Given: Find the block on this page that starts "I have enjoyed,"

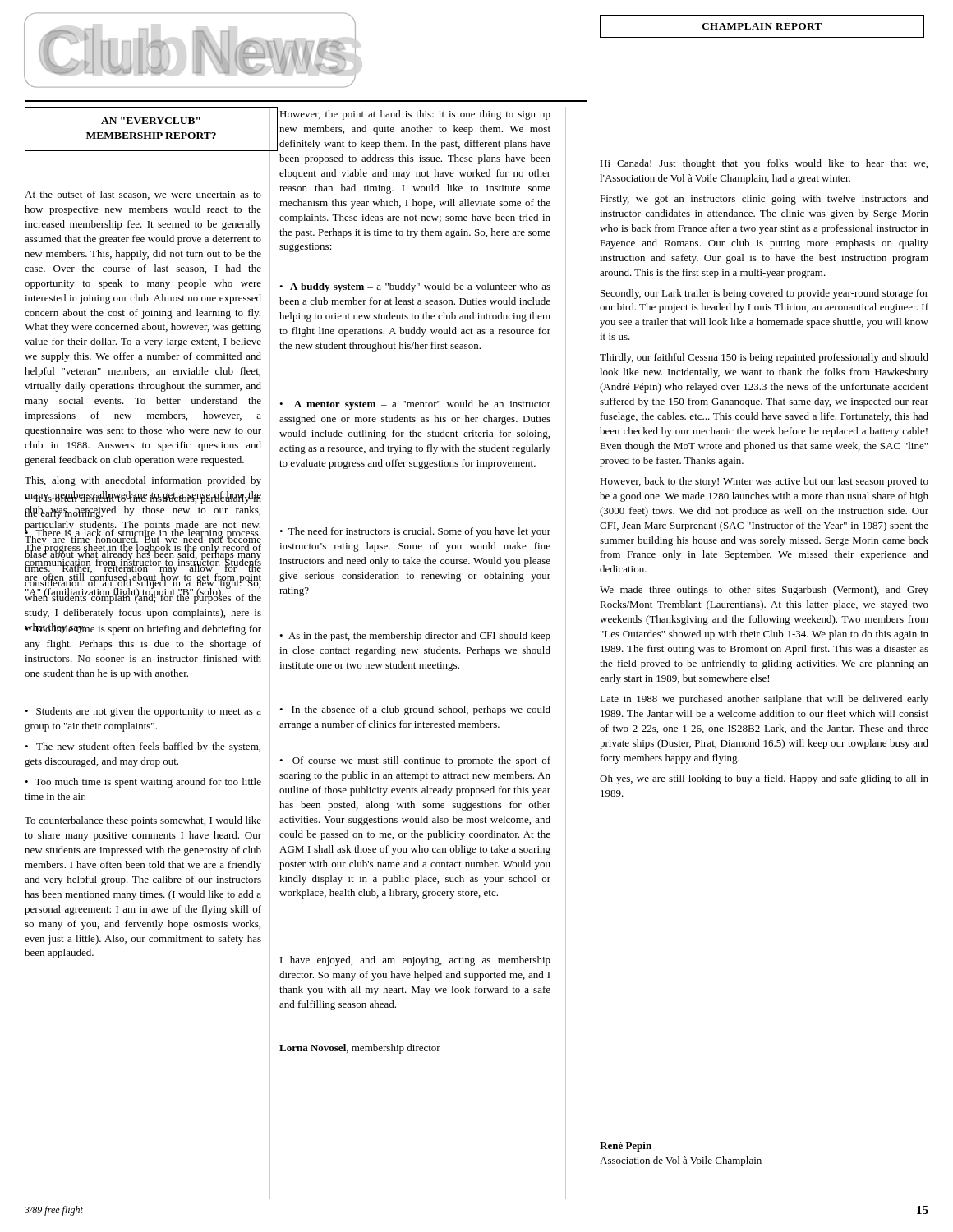Looking at the screenshot, I should [415, 982].
